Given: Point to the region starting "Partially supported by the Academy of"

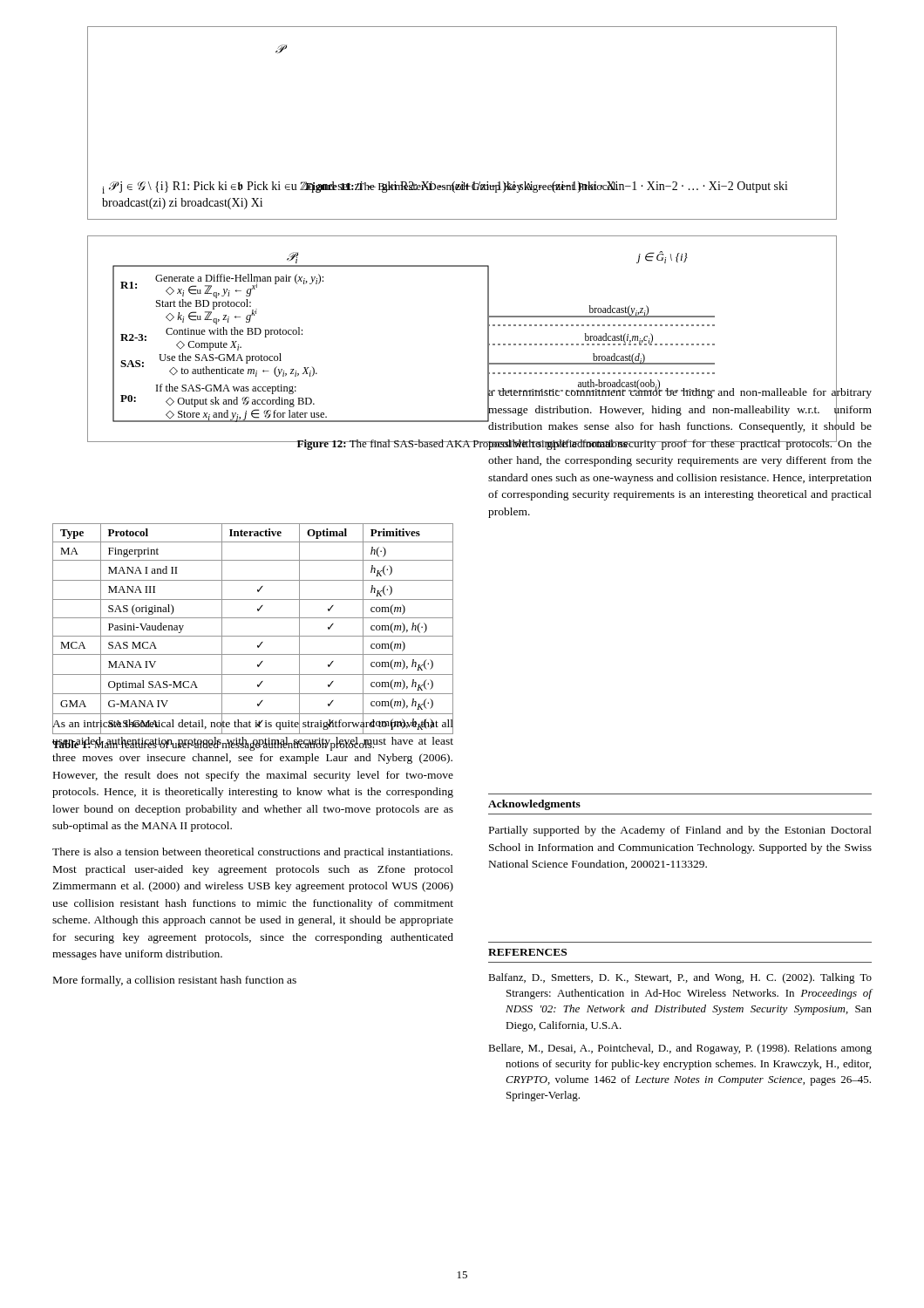Looking at the screenshot, I should click(680, 847).
